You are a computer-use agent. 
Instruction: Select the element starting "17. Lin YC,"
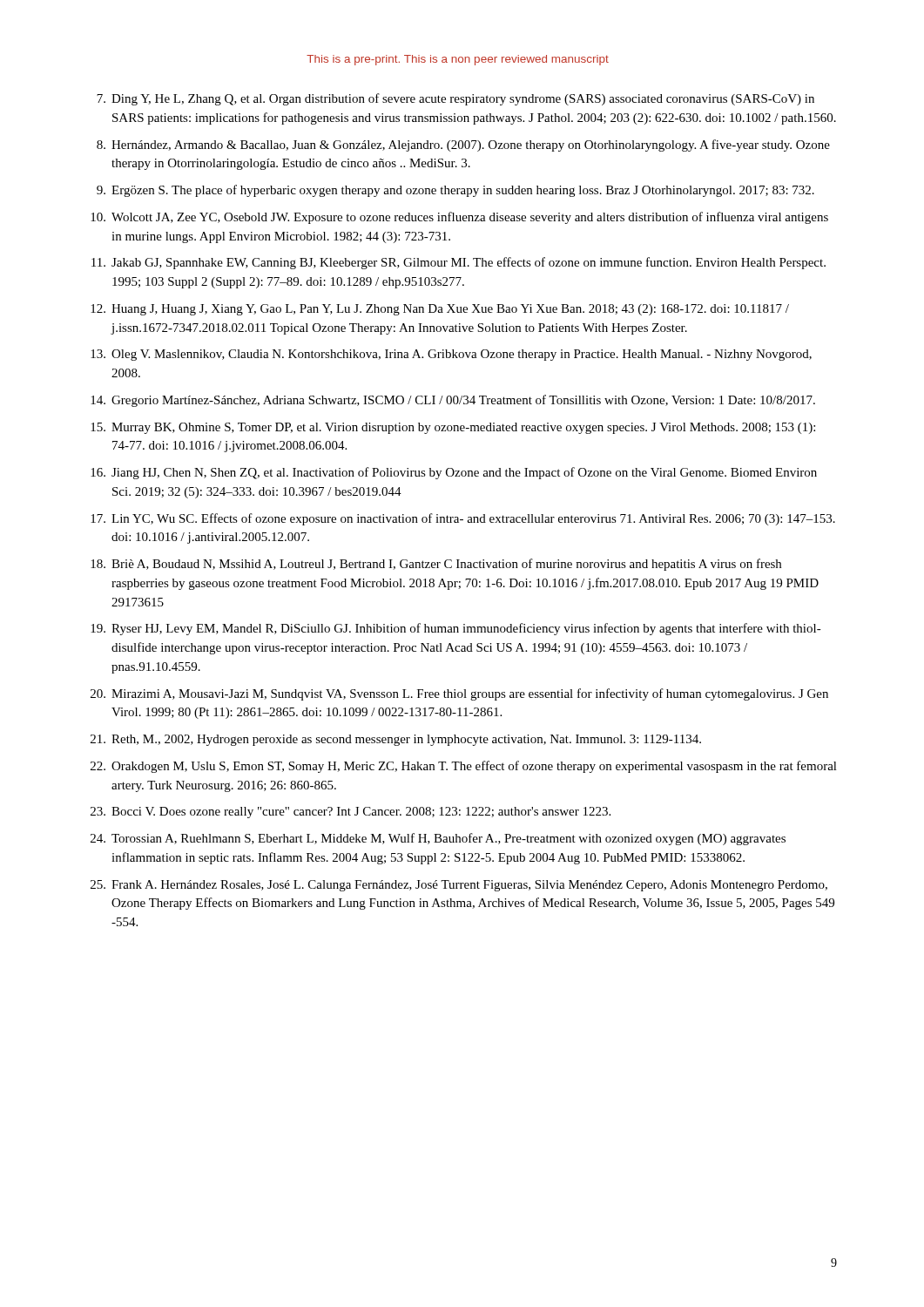(458, 528)
